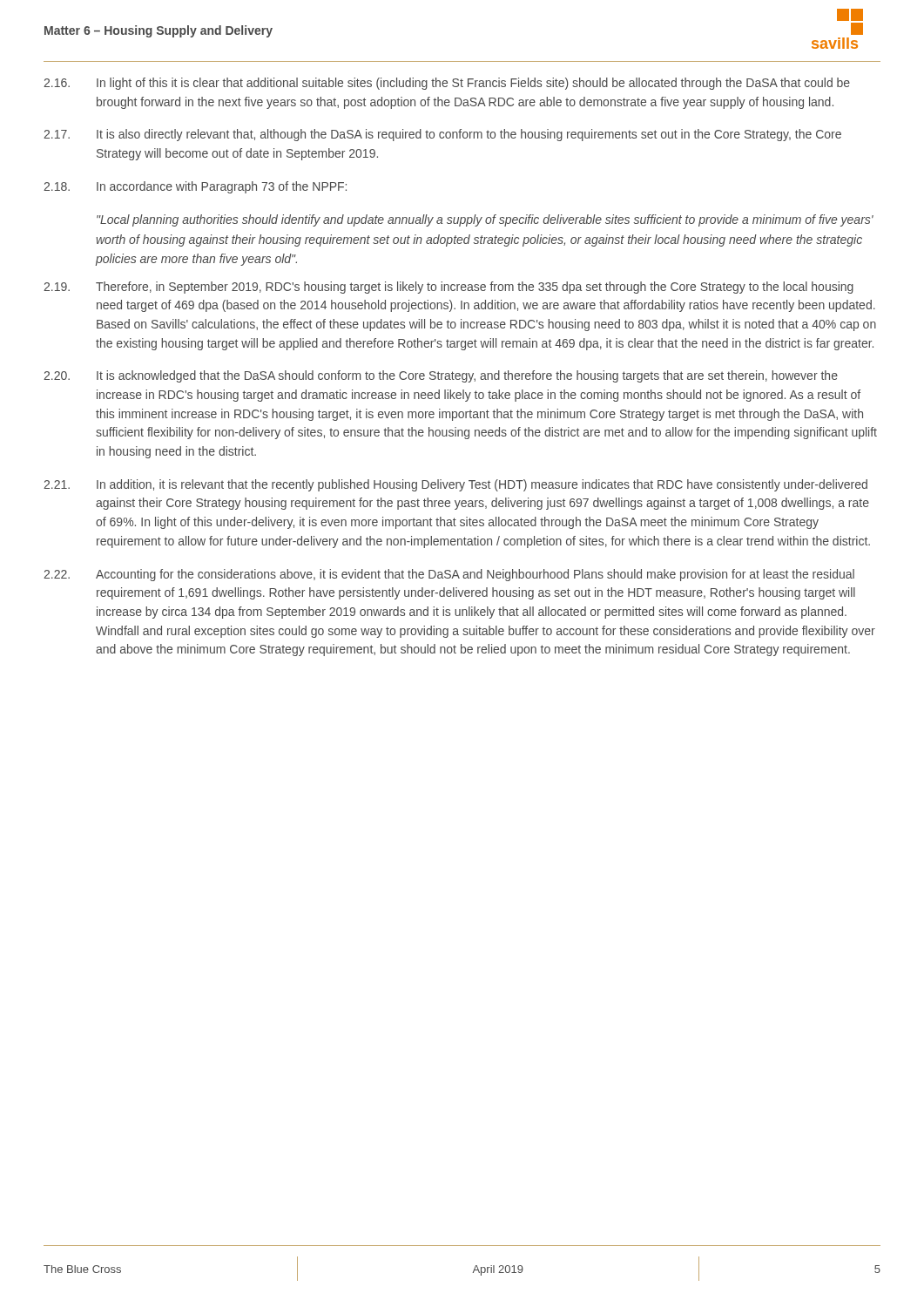Screen dimensions: 1307x924
Task: Find the element starting ""Local planning authorities should identify"
Action: (x=488, y=240)
